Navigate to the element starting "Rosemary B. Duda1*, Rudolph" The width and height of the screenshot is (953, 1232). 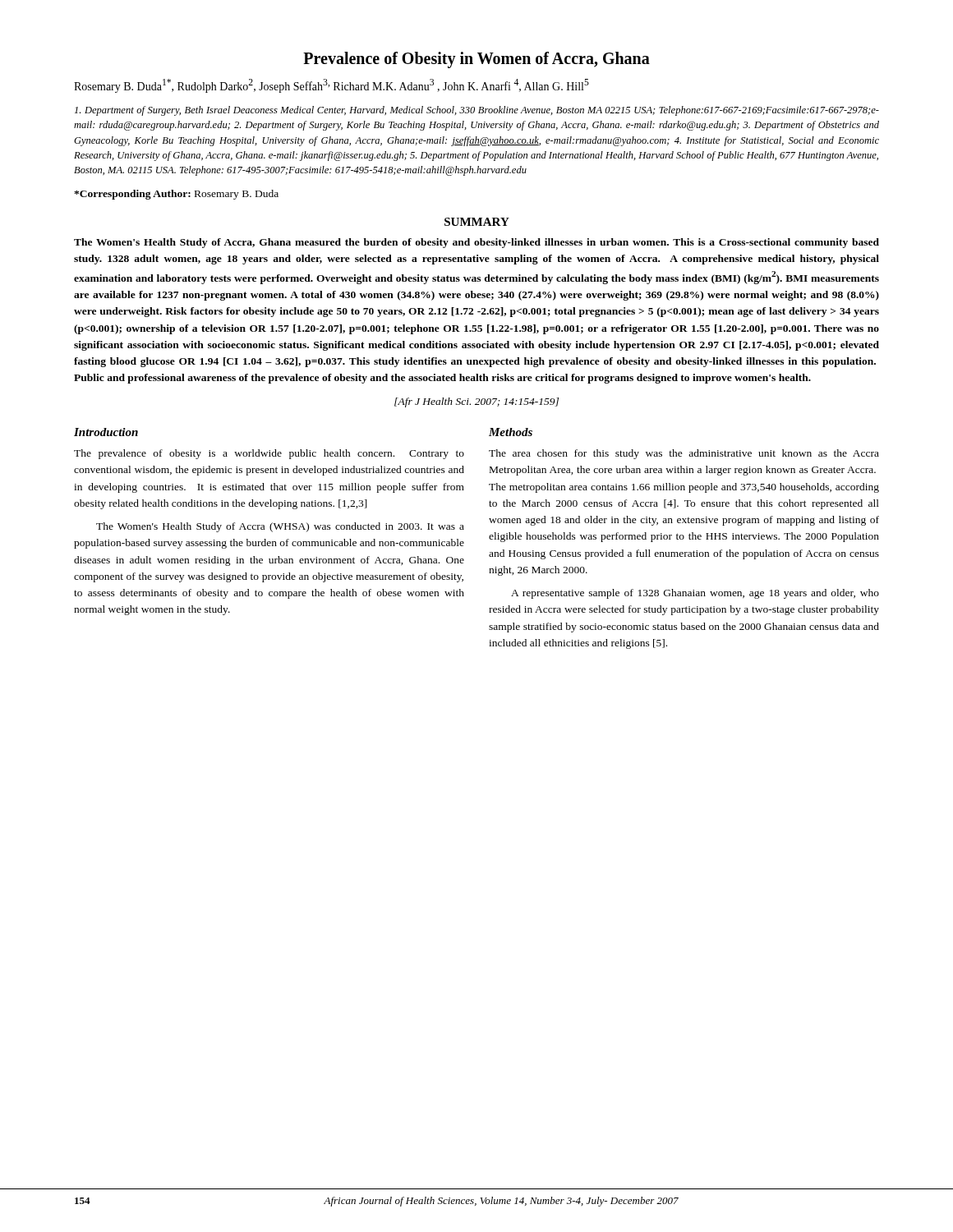pos(331,85)
